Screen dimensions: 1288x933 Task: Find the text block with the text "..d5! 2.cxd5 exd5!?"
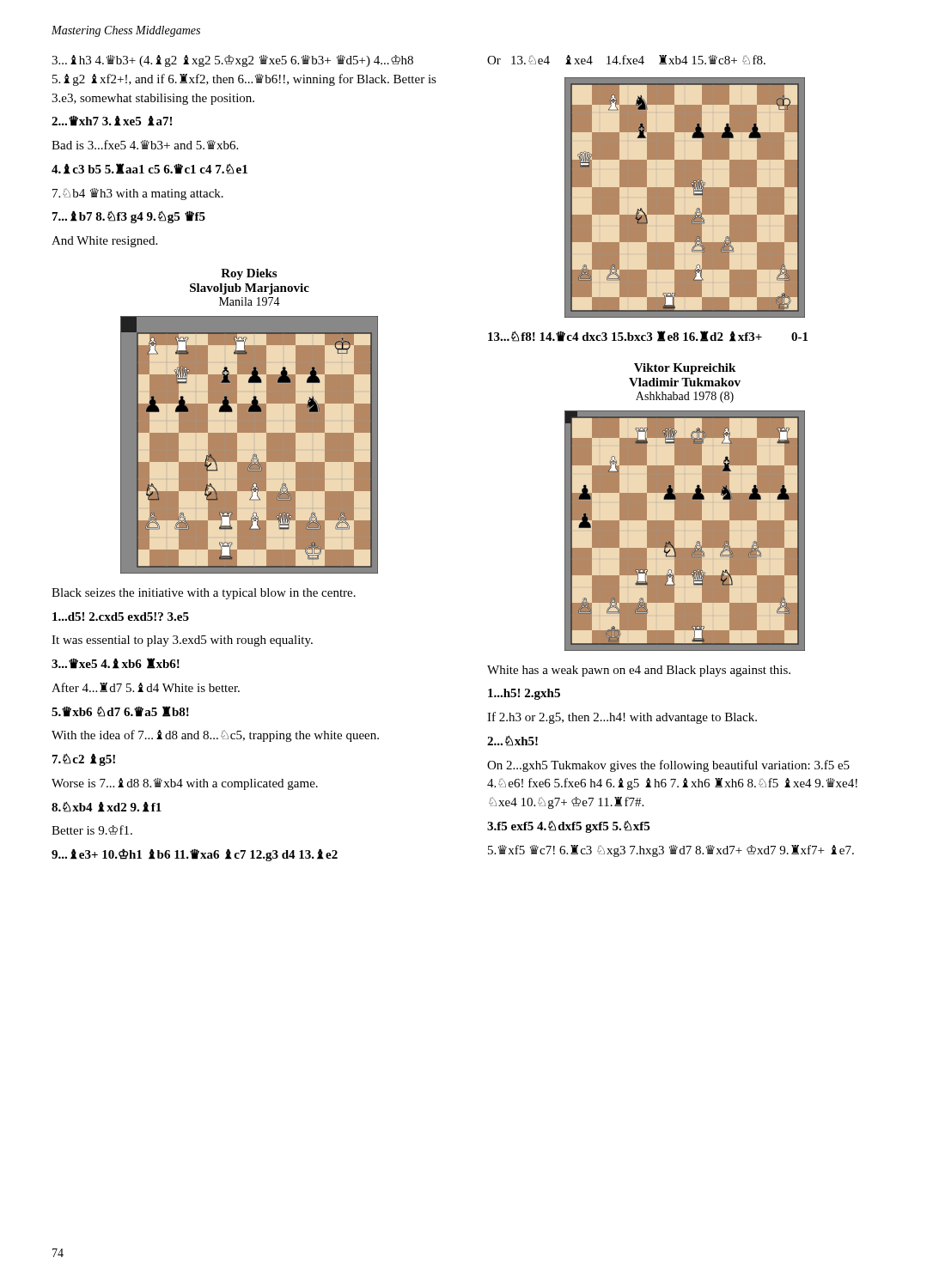point(120,616)
